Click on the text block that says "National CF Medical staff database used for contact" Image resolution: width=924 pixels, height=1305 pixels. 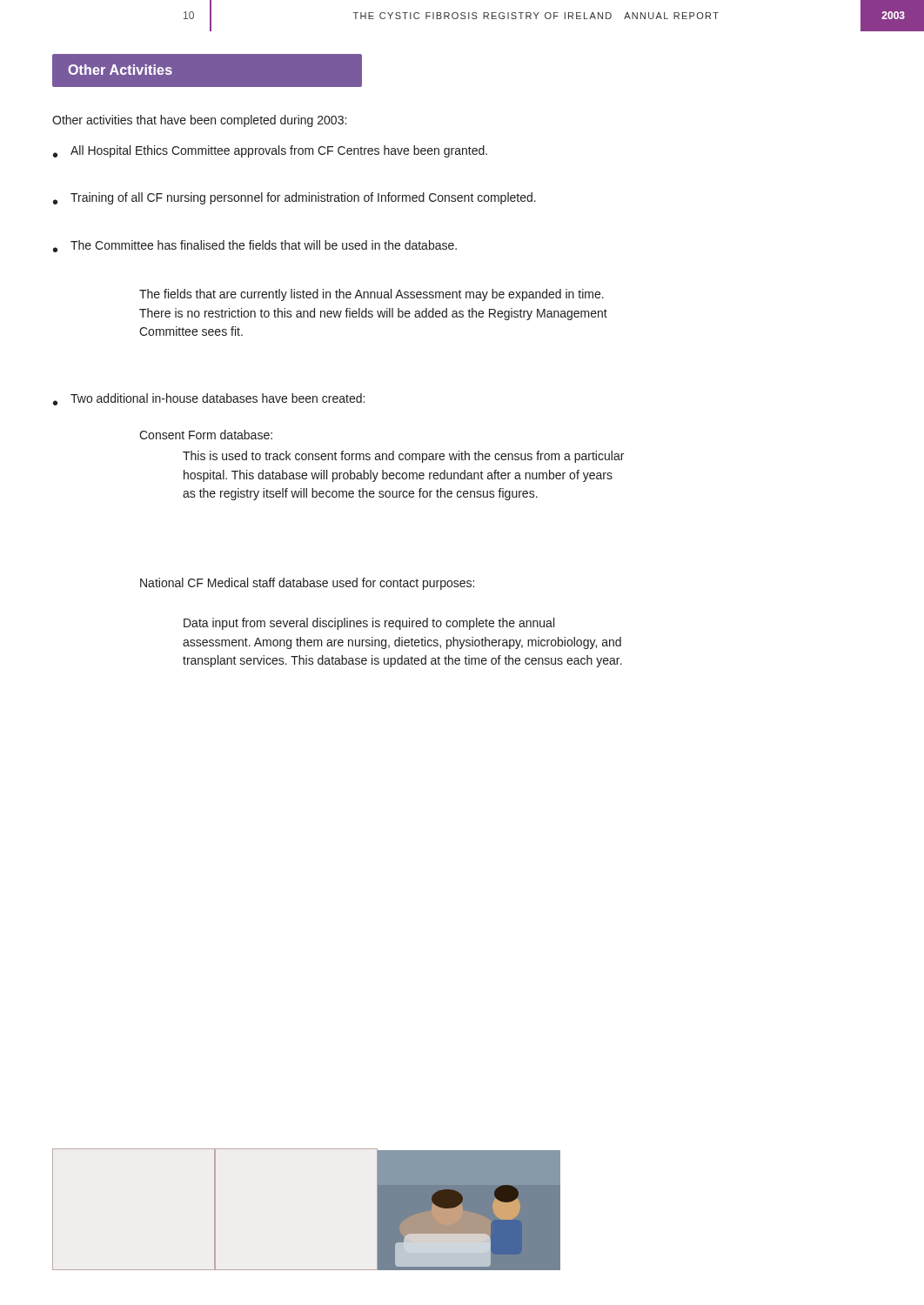click(x=307, y=583)
